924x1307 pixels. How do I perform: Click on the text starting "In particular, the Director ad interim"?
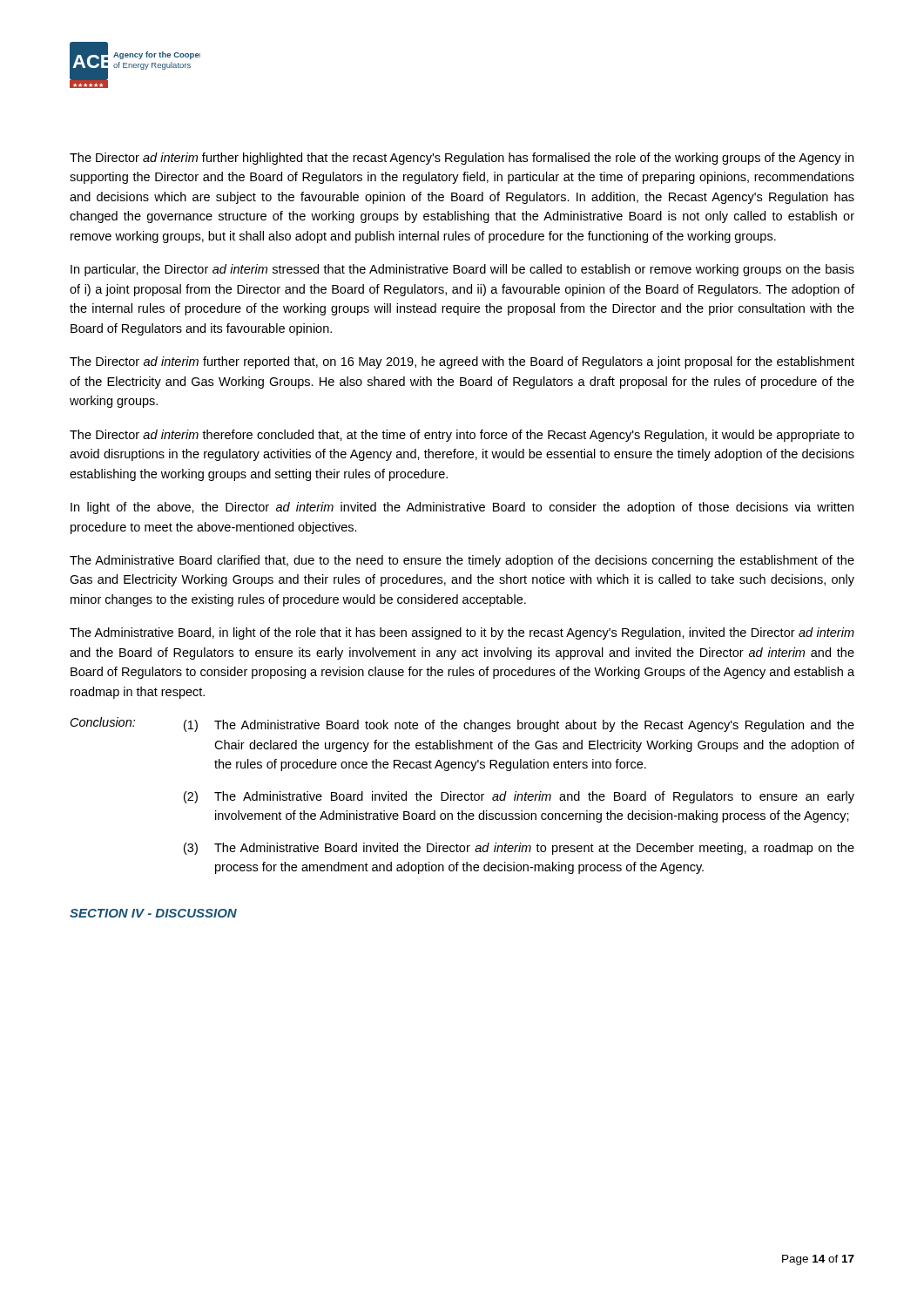(462, 299)
